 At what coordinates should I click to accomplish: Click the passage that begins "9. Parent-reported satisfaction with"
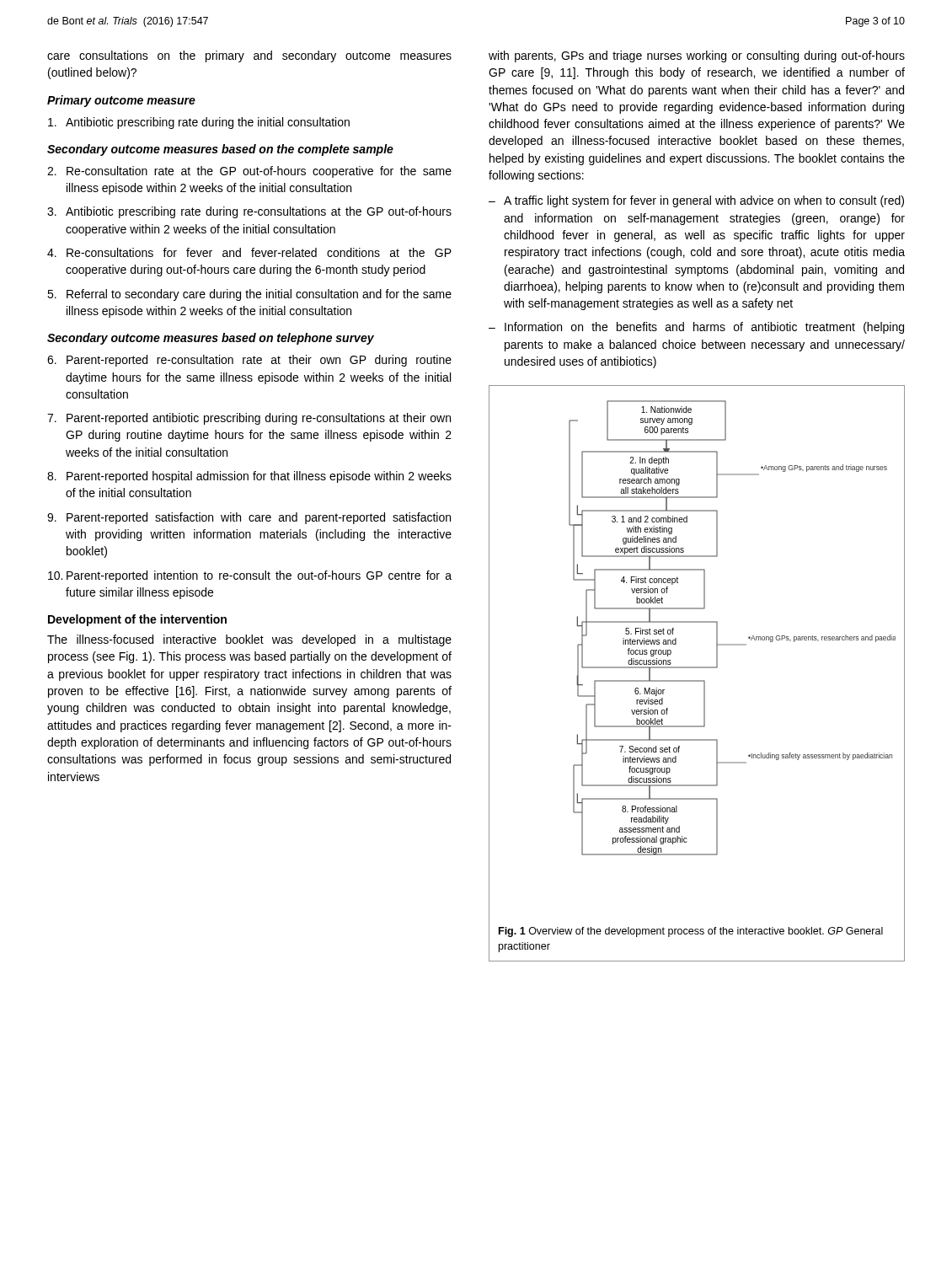pyautogui.click(x=249, y=534)
